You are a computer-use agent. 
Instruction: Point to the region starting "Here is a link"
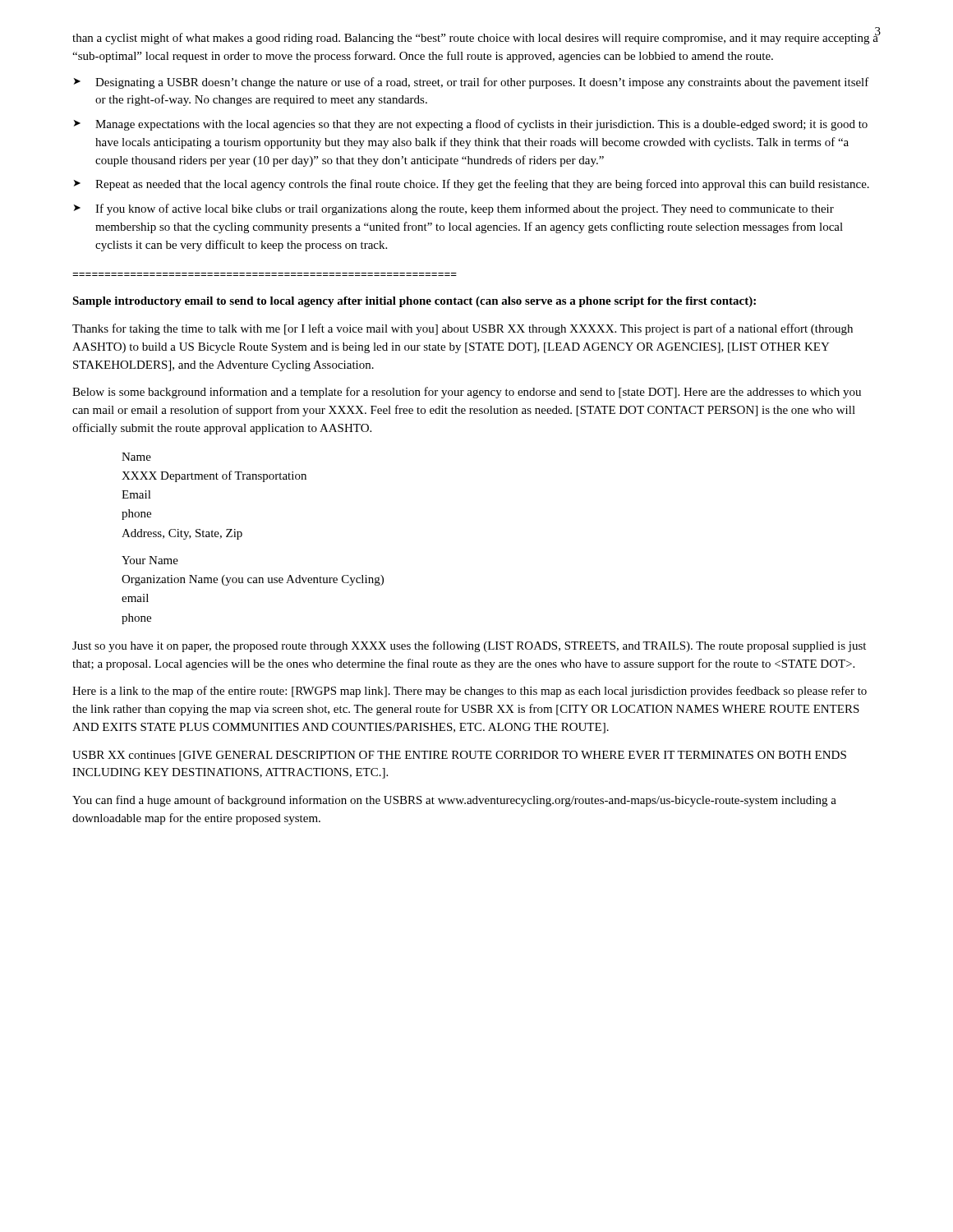click(476, 710)
